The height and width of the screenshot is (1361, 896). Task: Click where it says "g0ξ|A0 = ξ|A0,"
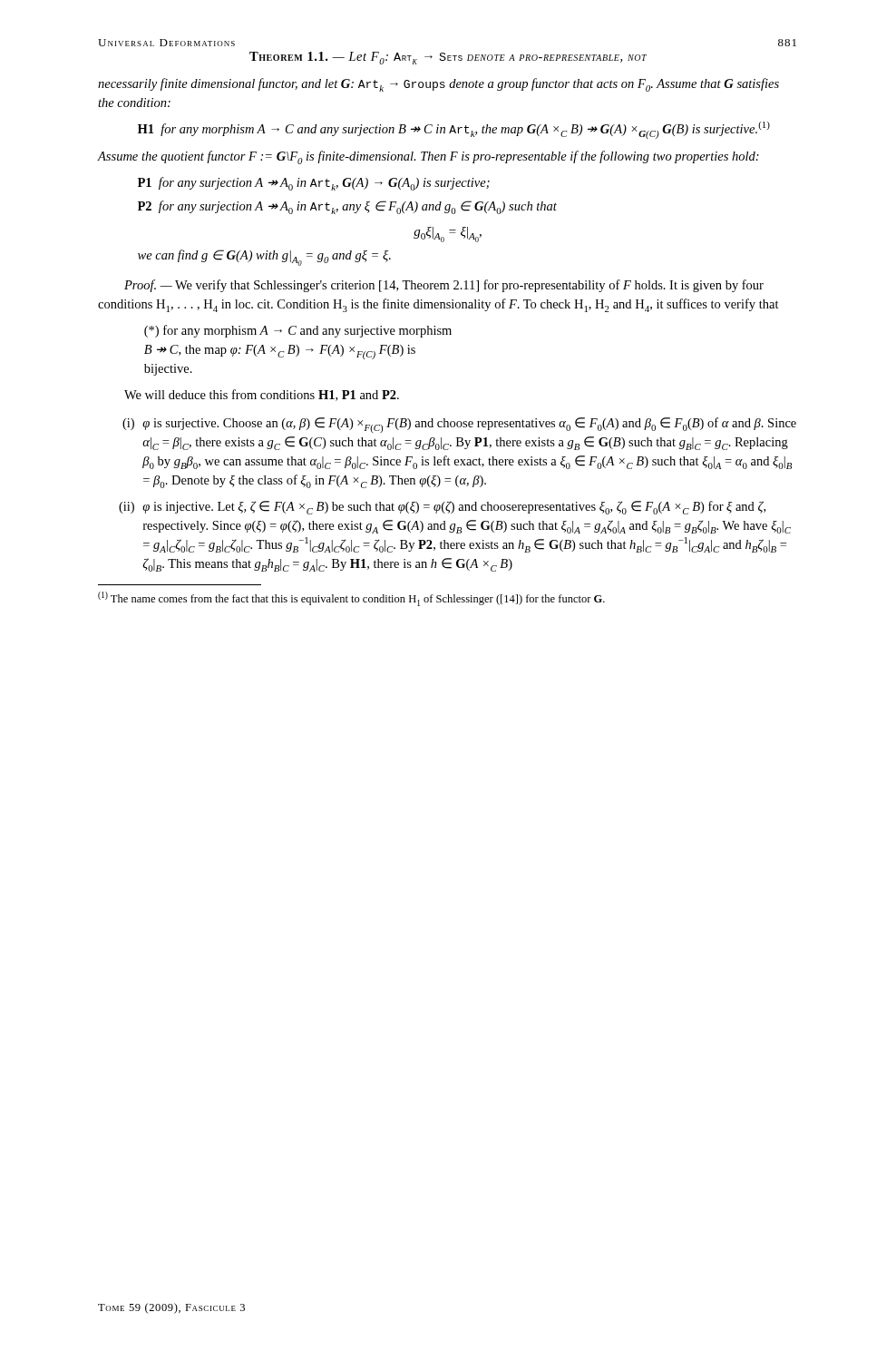(448, 233)
